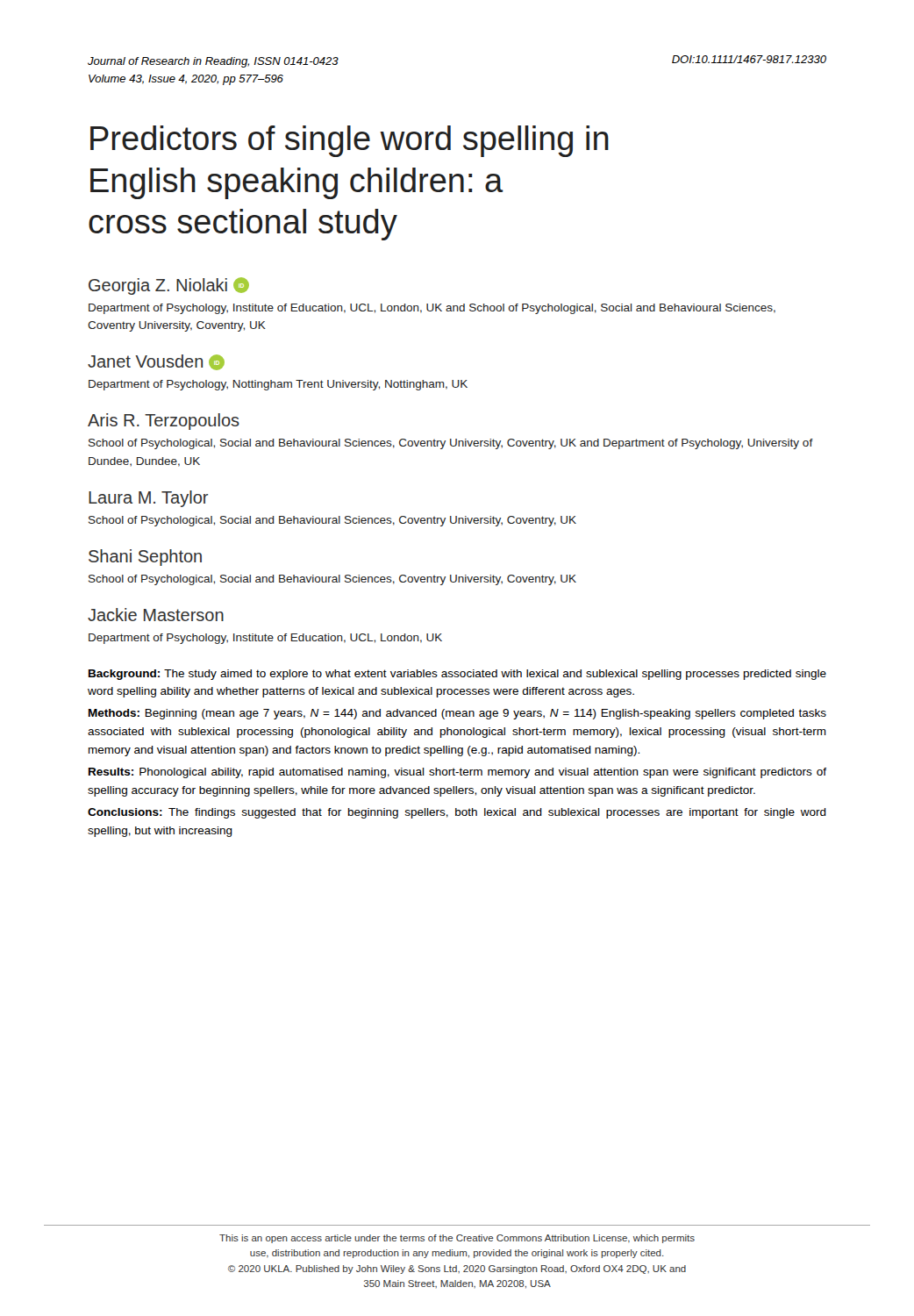The width and height of the screenshot is (914, 1316).
Task: Navigate to the block starting "Department of Psychology, Nottingham Trent University, Nottingham,"
Action: (x=278, y=384)
